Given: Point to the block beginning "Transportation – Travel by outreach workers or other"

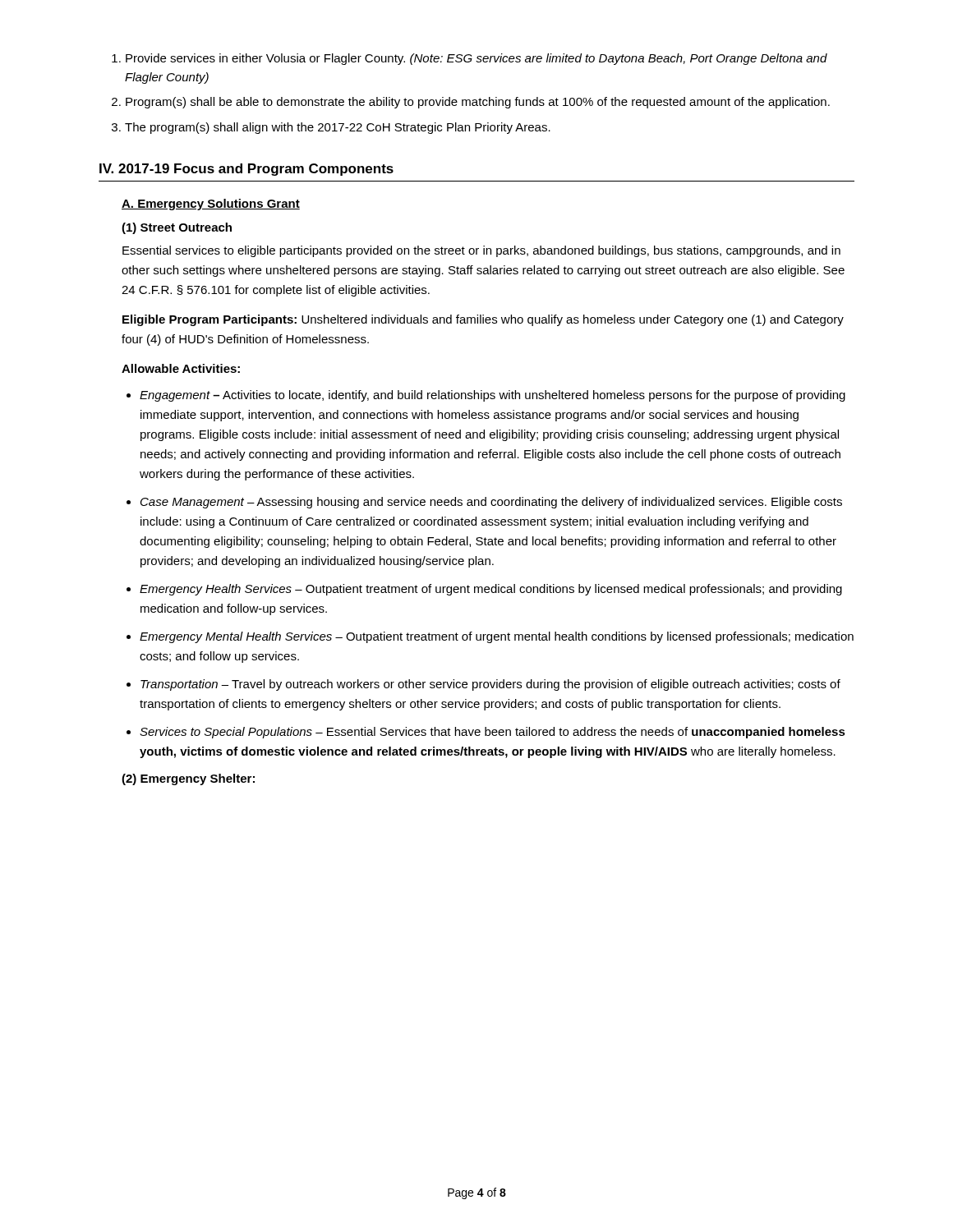Looking at the screenshot, I should [x=490, y=694].
